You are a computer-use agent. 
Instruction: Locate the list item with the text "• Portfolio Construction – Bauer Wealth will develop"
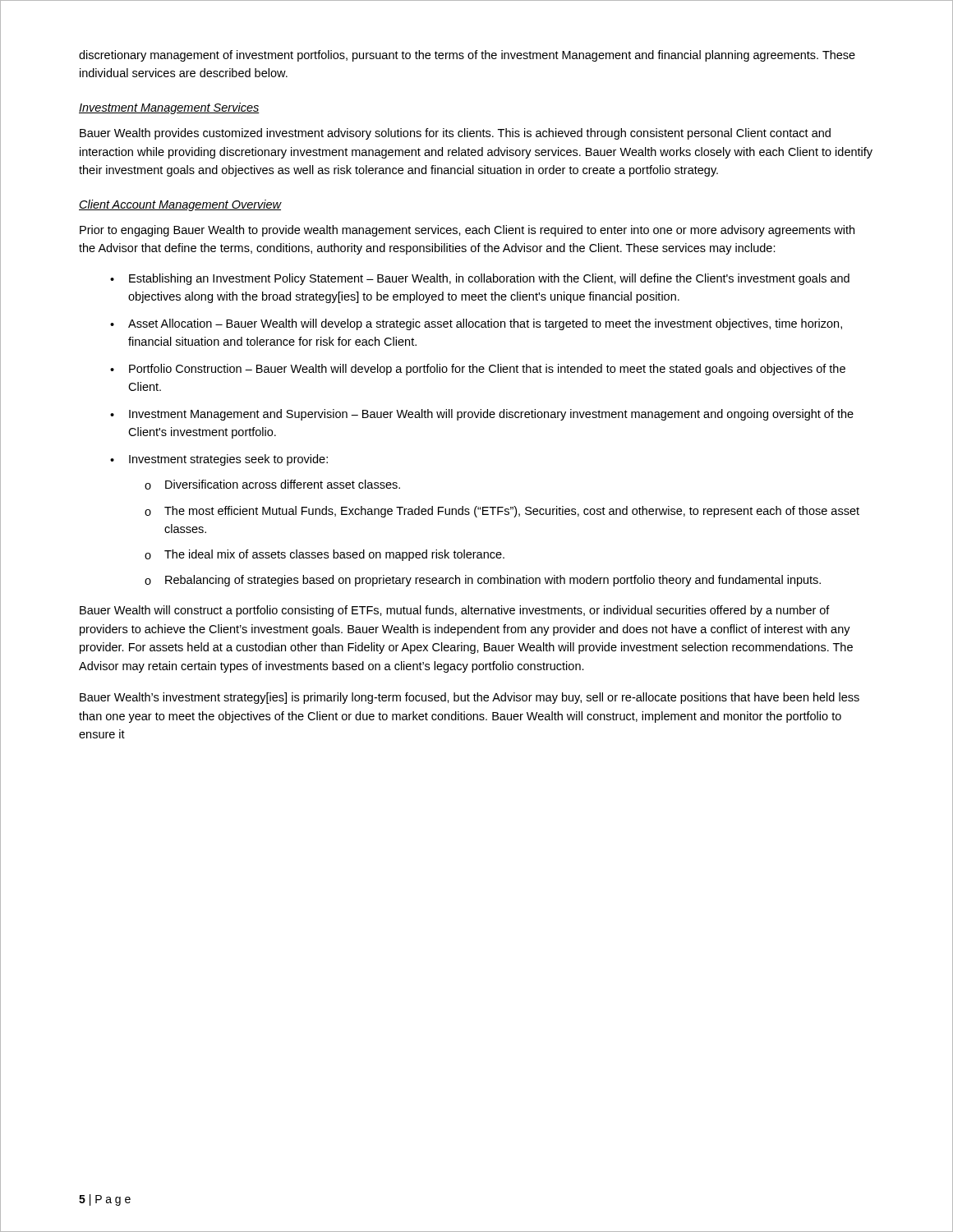[492, 378]
